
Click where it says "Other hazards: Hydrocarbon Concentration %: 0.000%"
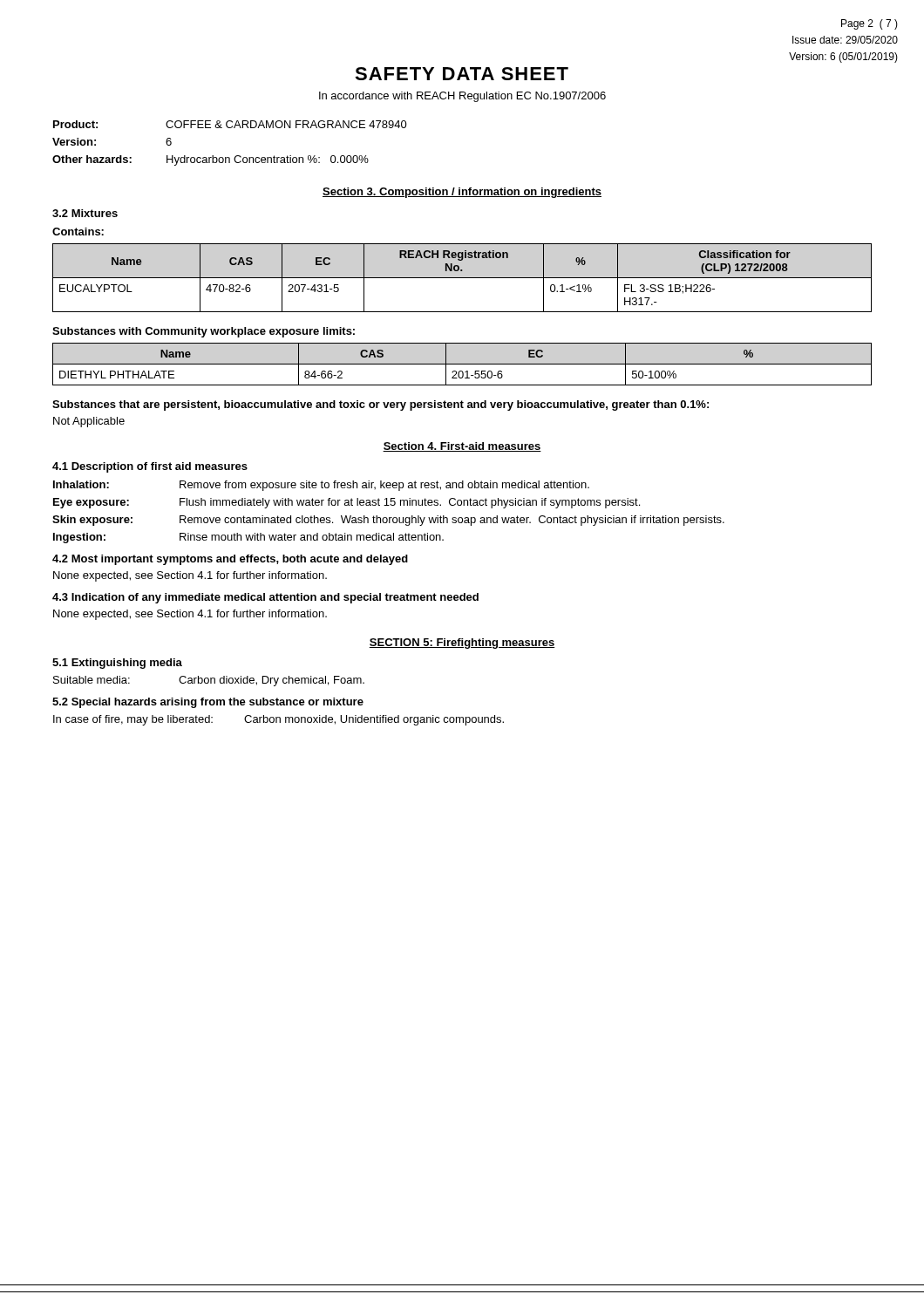pos(211,160)
